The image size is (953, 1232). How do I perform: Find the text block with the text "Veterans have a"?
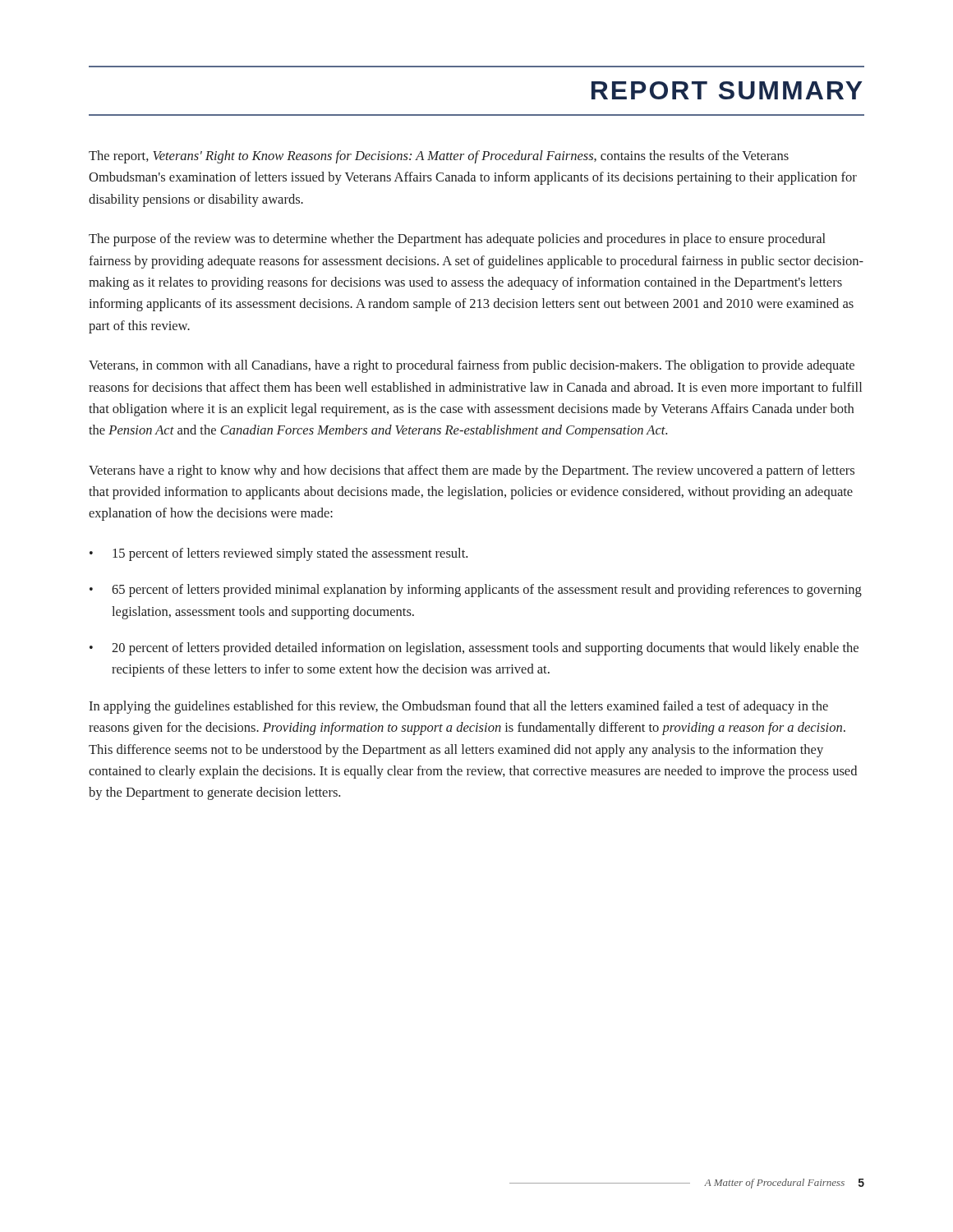(472, 492)
